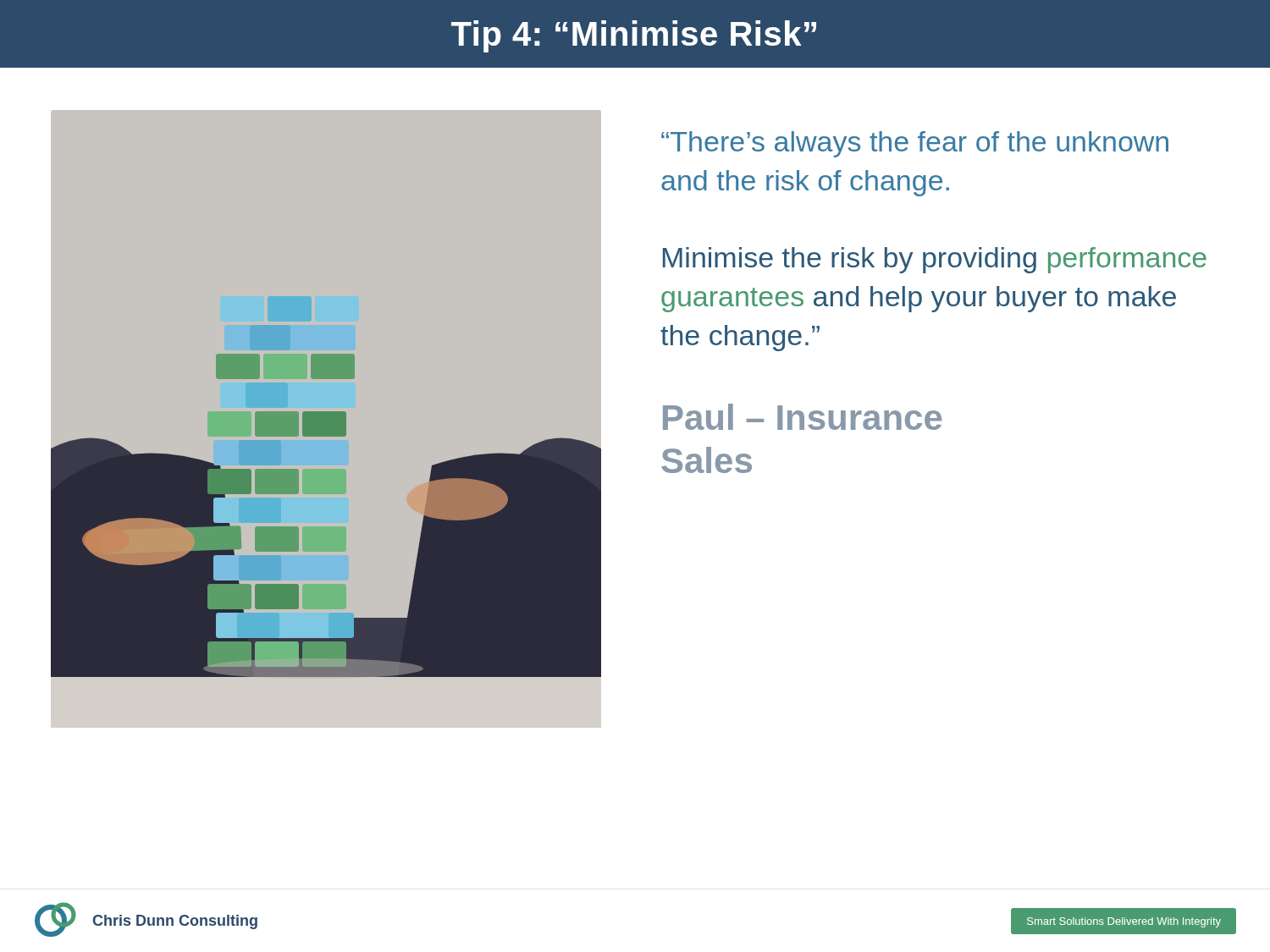The image size is (1270, 952).
Task: Locate the title
Action: pyautogui.click(x=635, y=34)
